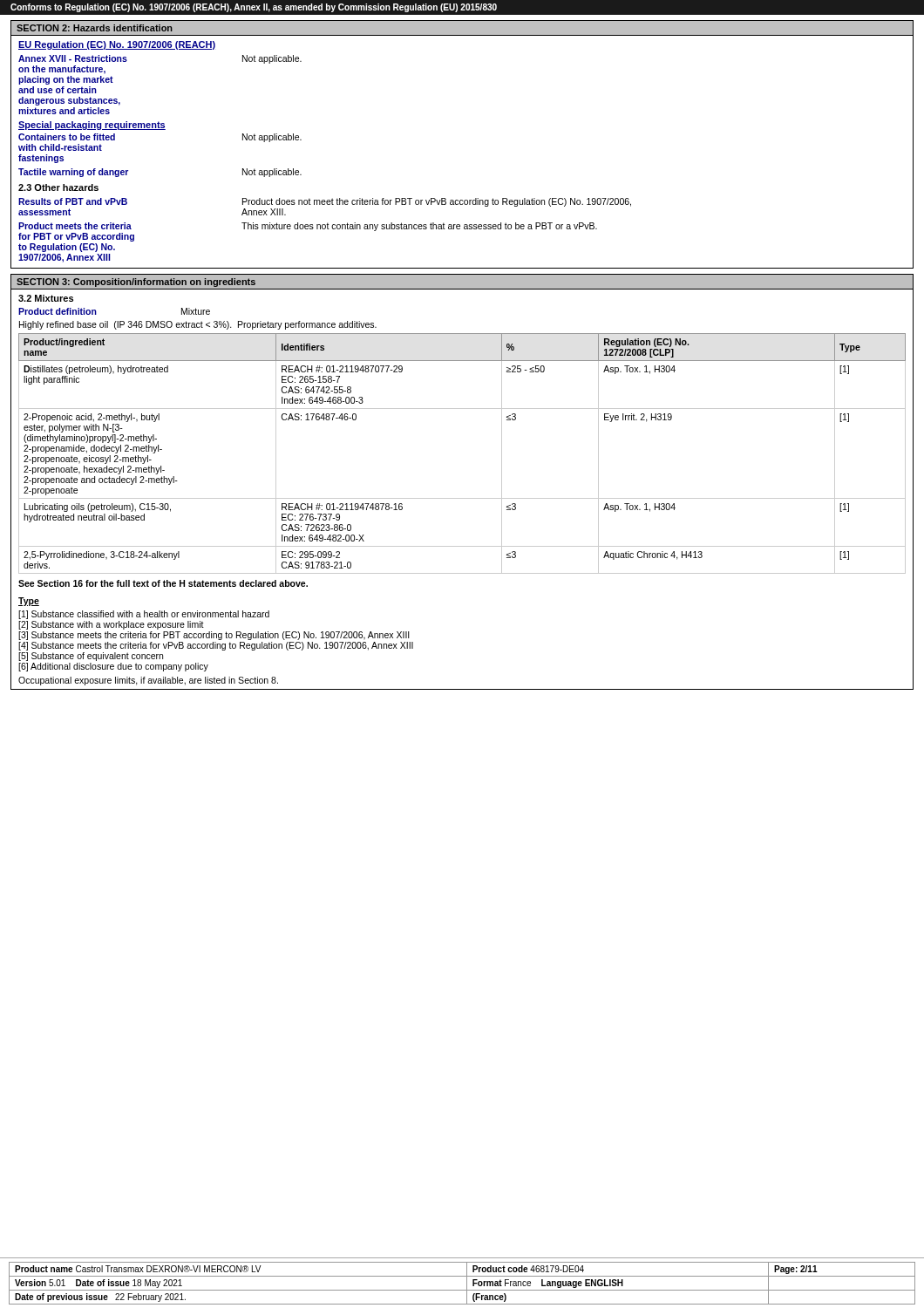Select the text containing "2 Mixtures"

click(46, 298)
